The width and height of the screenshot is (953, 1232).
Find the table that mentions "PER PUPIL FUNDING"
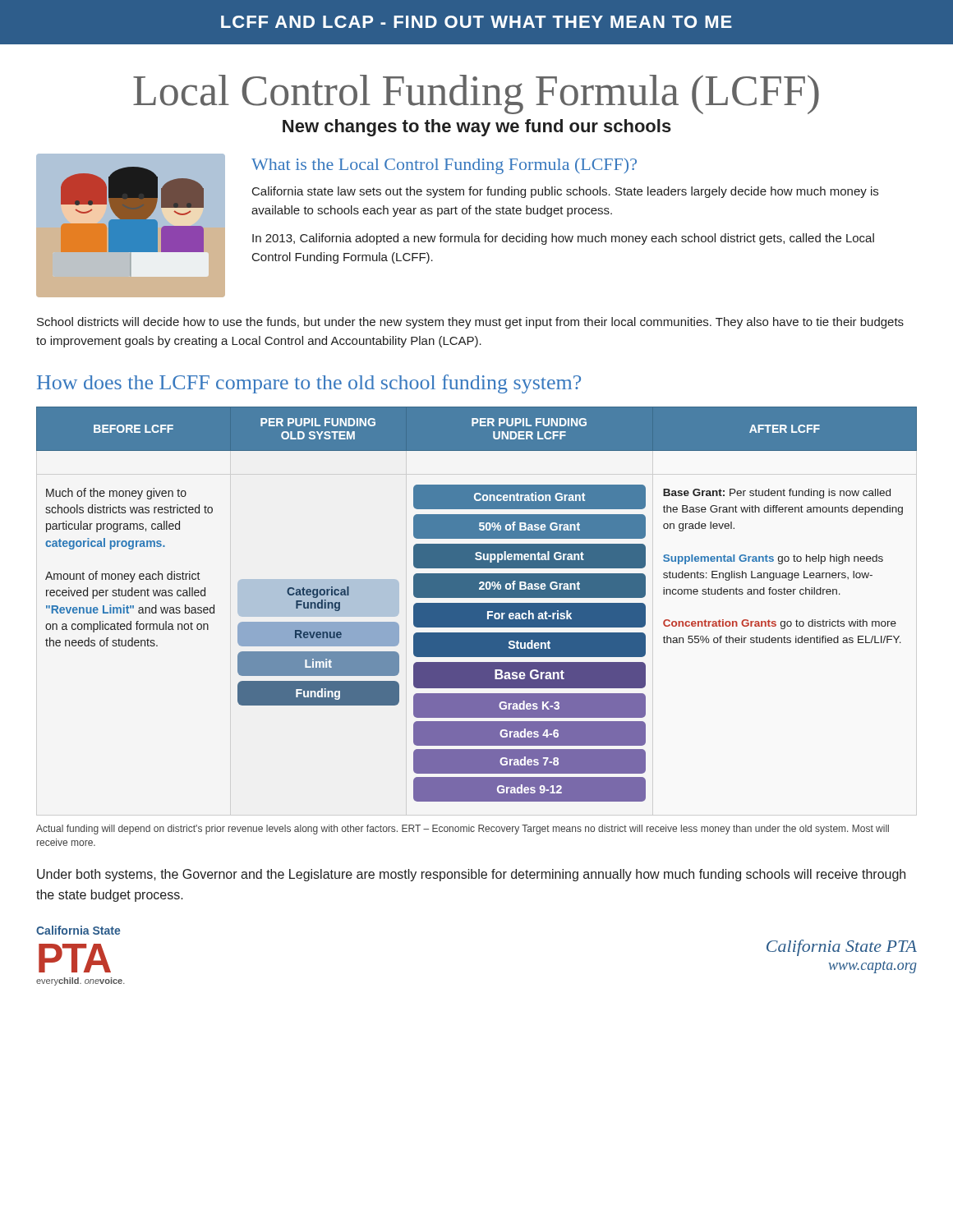476,611
